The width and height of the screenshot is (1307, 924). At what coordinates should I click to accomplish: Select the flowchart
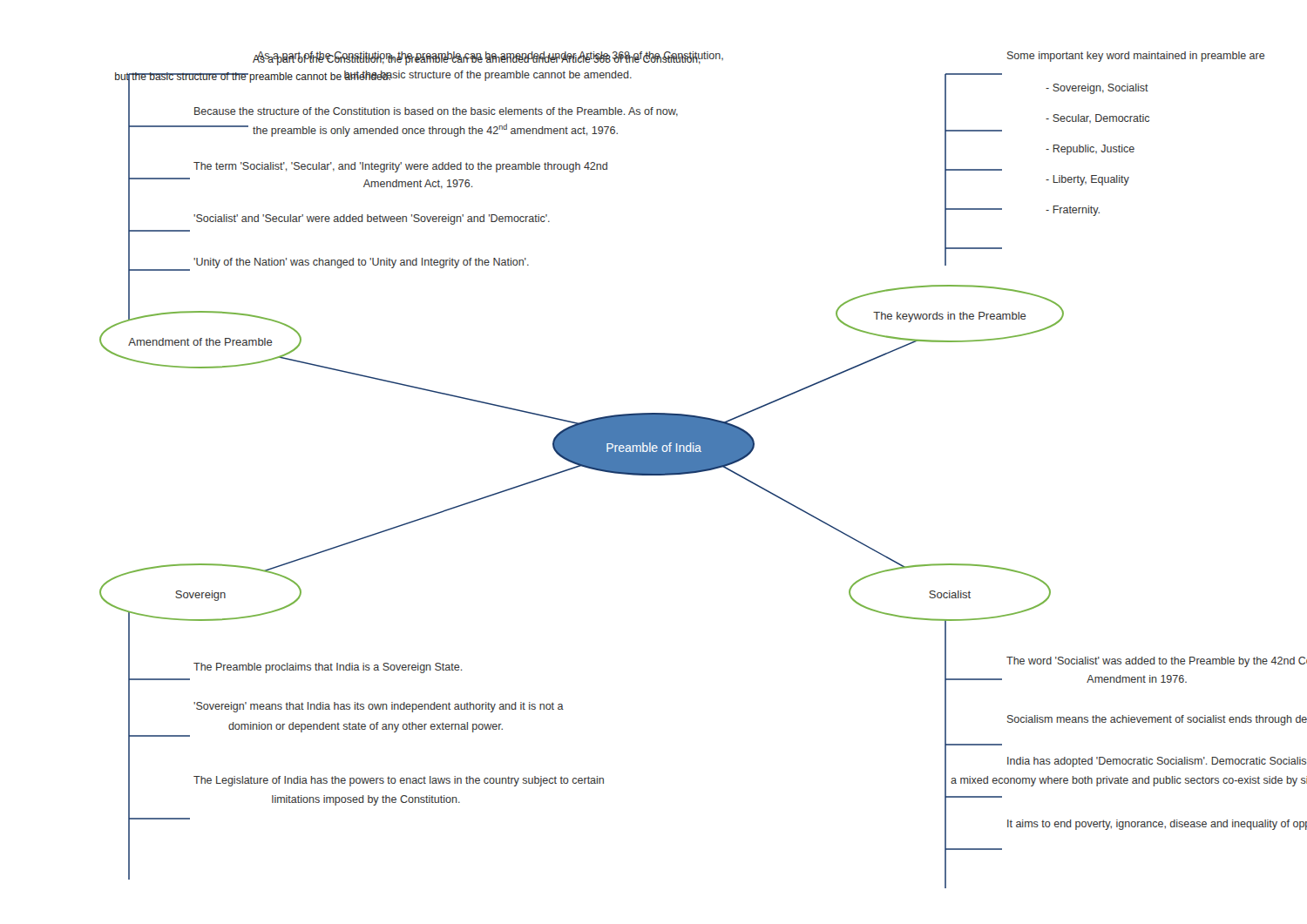[654, 462]
